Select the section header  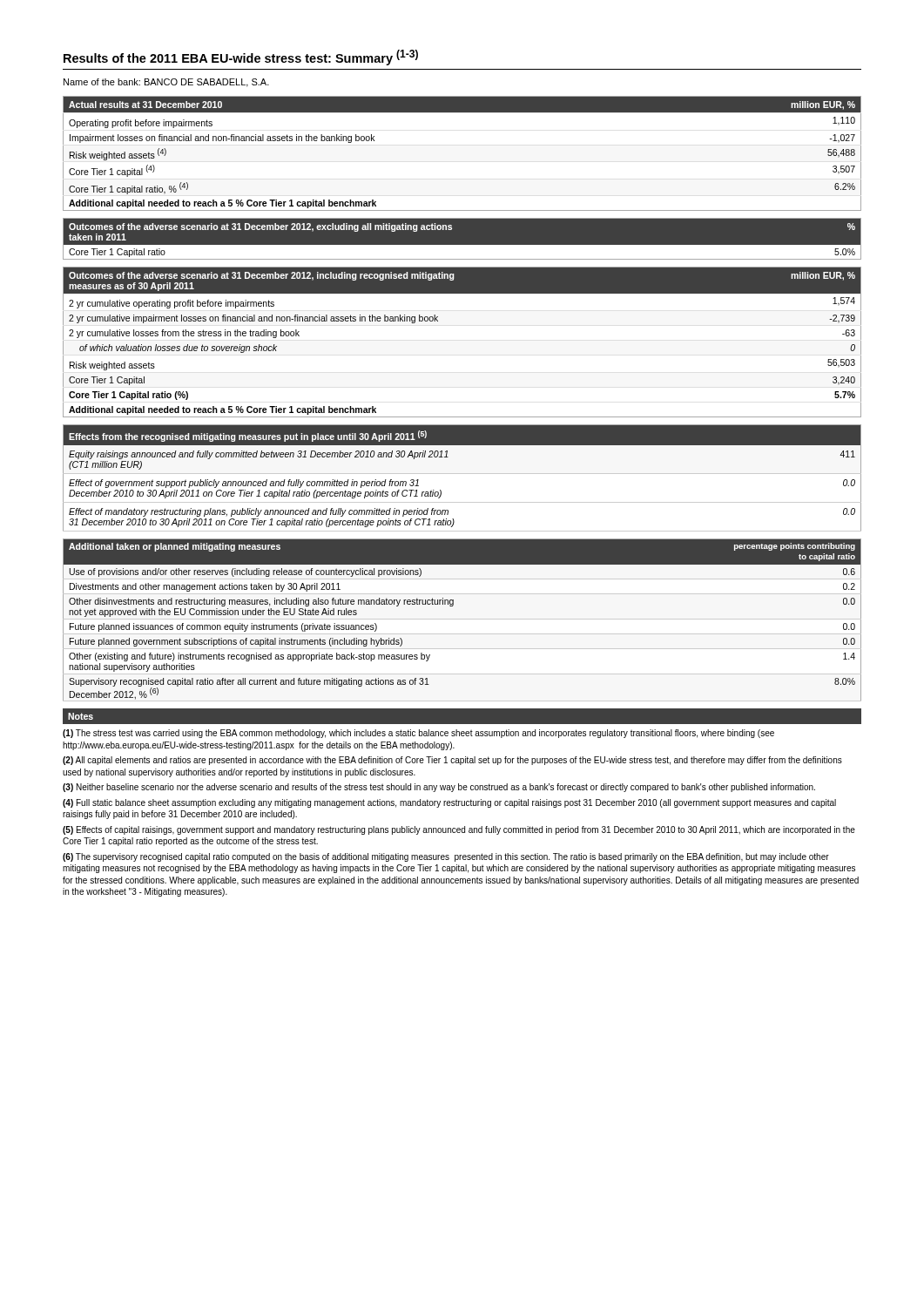pos(462,716)
